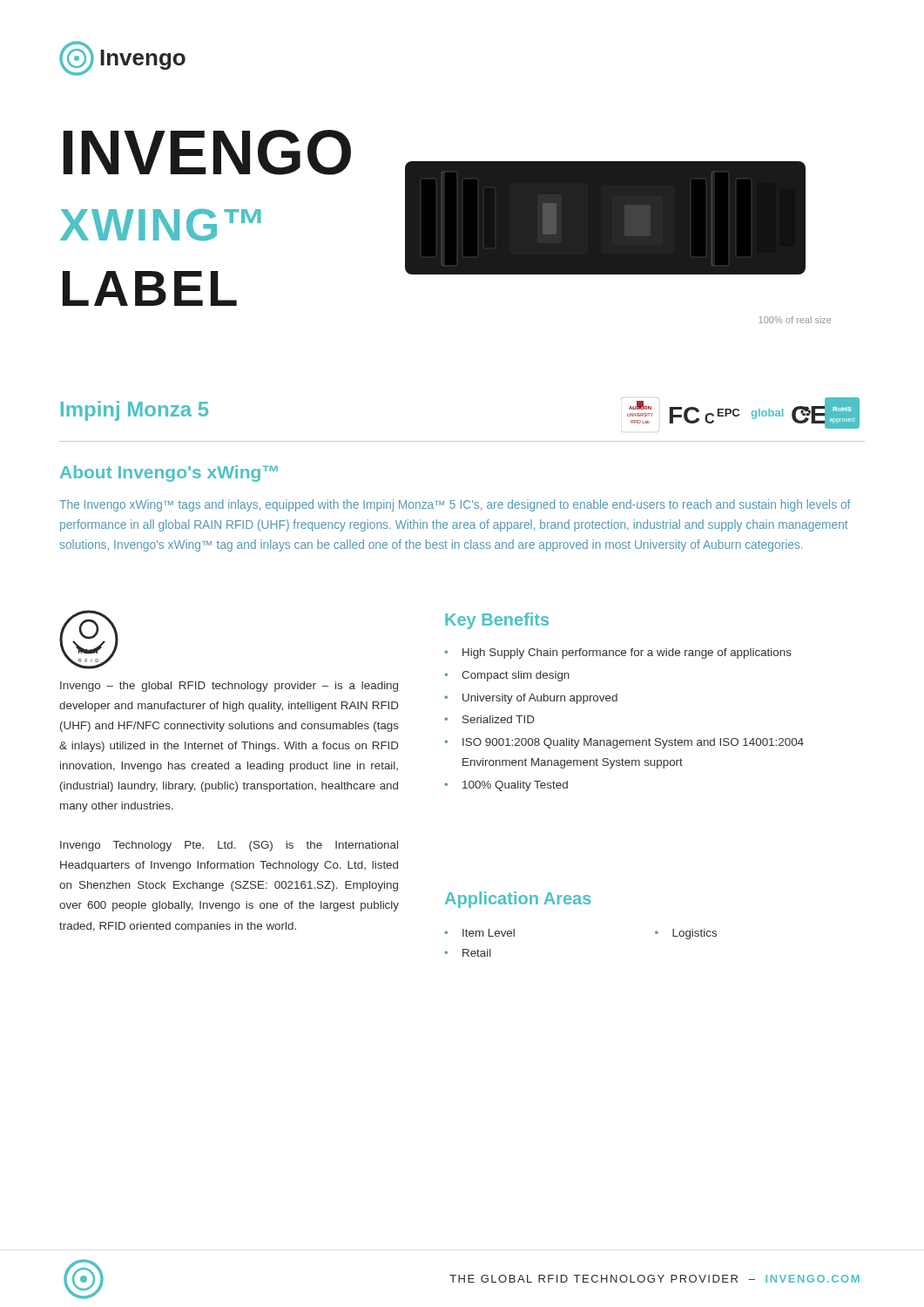Select the list item that reads "•Item Level •Retail •Logistics"

click(654, 943)
